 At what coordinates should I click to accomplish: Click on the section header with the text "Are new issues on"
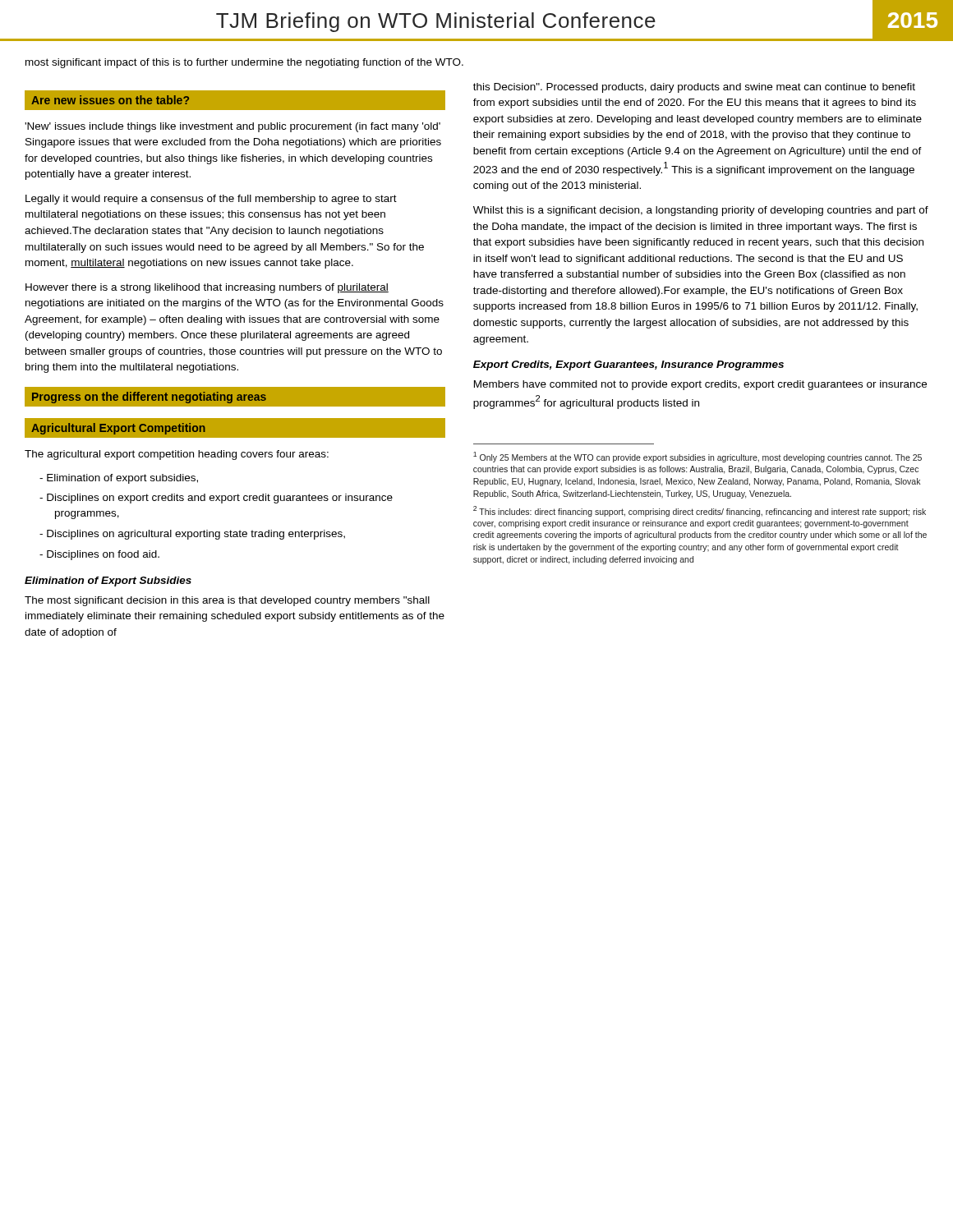tap(111, 100)
